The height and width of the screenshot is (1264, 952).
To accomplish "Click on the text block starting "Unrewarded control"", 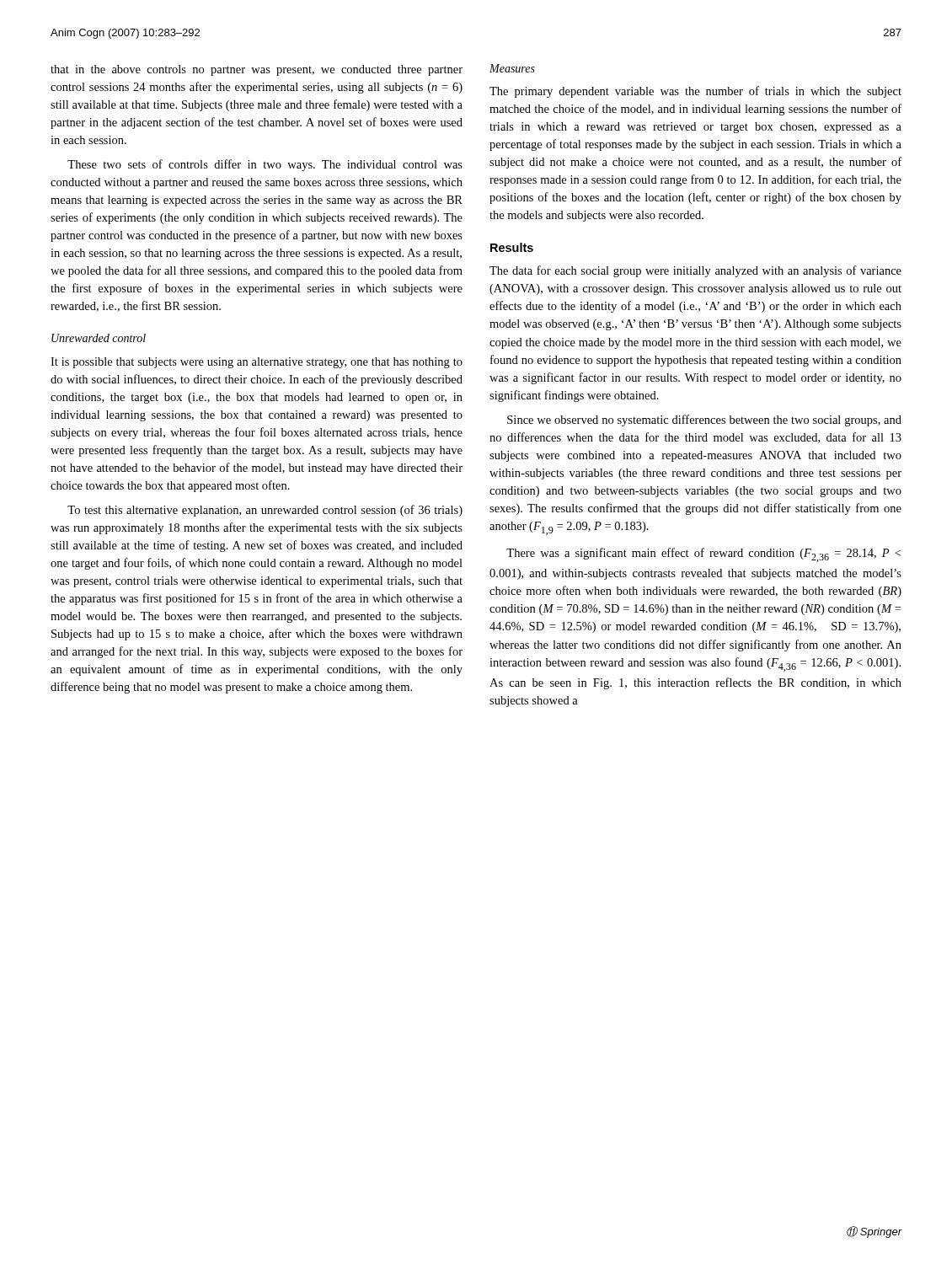I will [98, 338].
